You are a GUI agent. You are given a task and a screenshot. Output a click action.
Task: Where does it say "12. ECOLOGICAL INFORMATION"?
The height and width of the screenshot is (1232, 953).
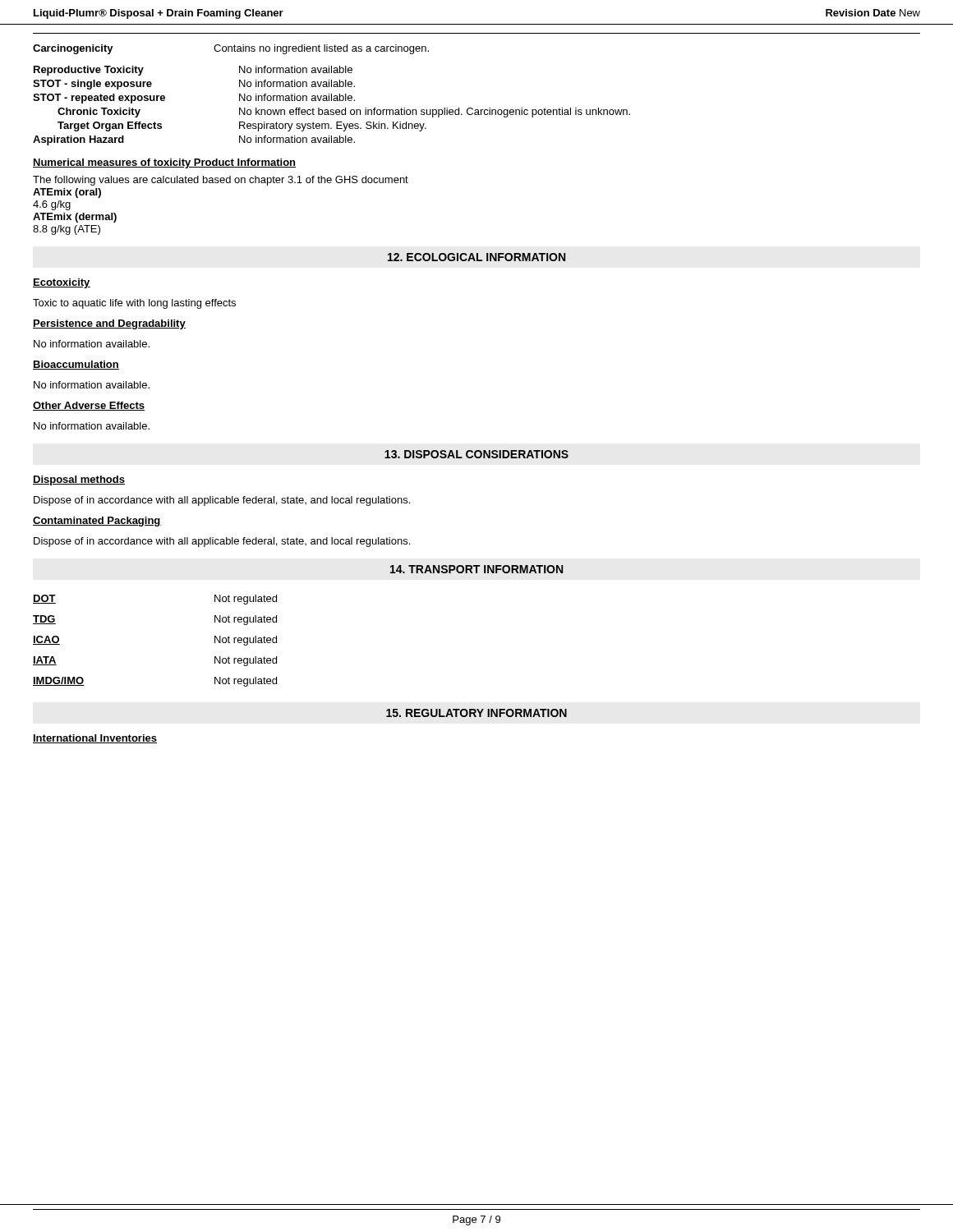coord(476,257)
